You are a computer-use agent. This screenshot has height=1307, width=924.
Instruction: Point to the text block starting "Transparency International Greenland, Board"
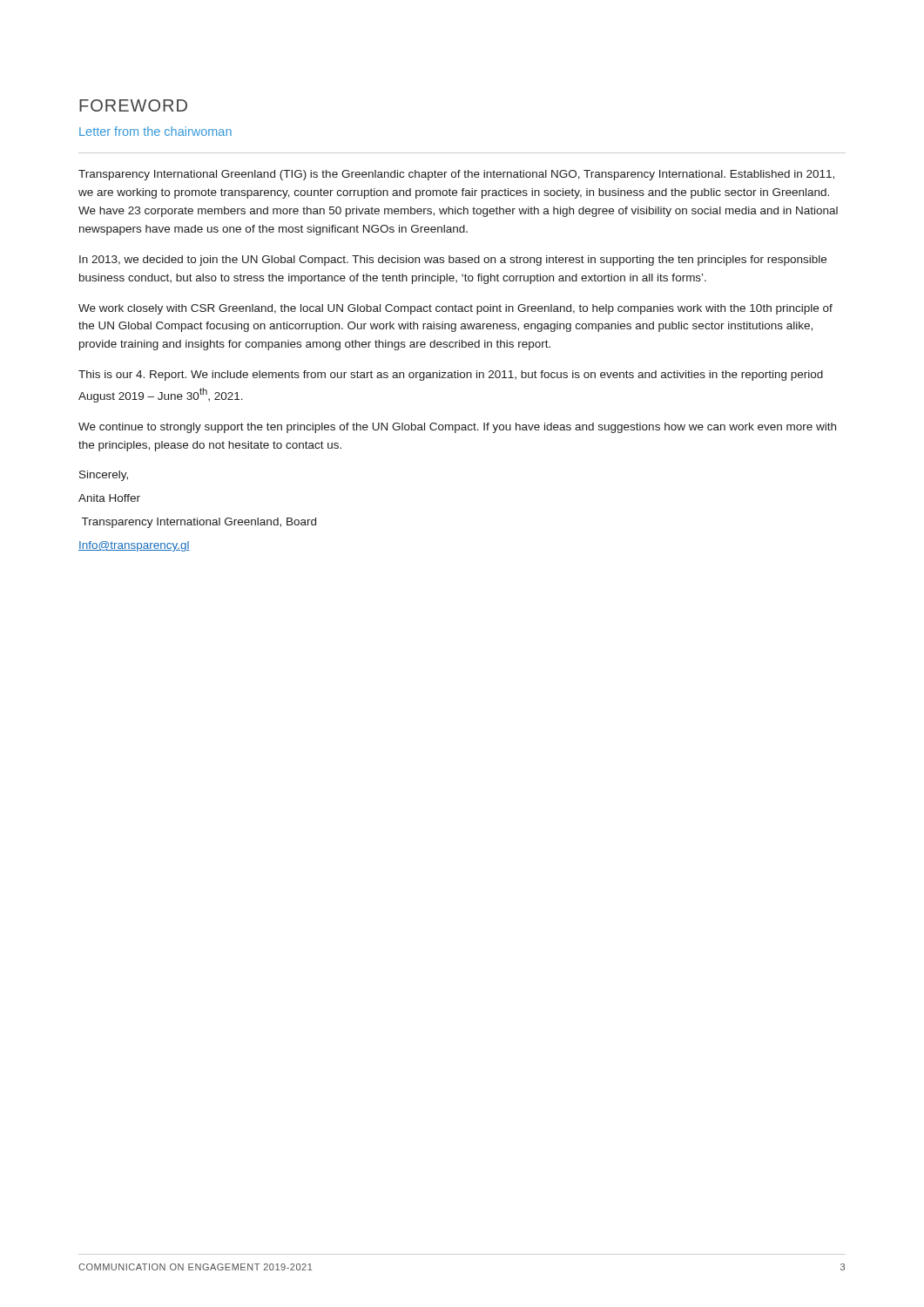[x=199, y=523]
